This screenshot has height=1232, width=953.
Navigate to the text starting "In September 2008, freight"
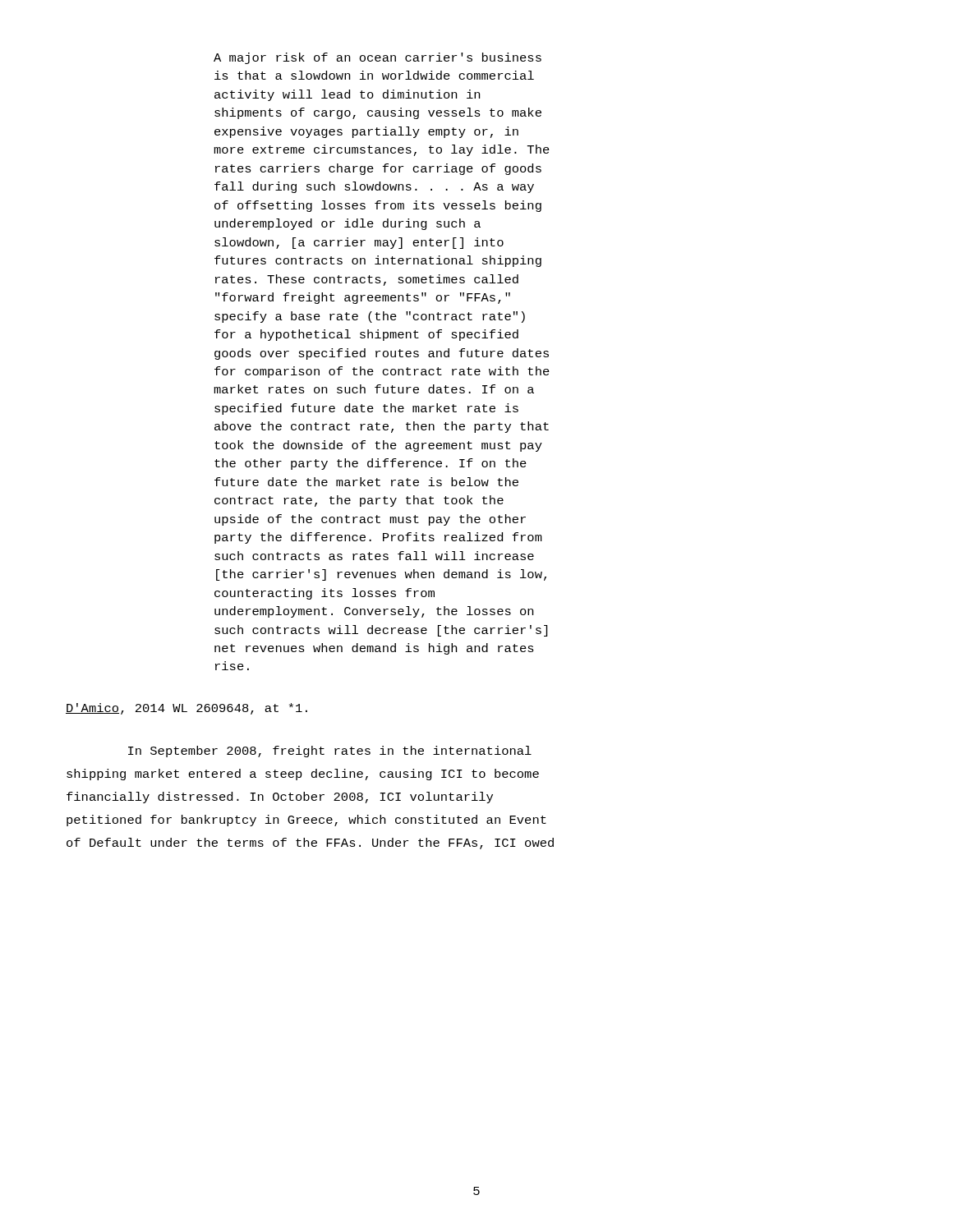coord(310,798)
